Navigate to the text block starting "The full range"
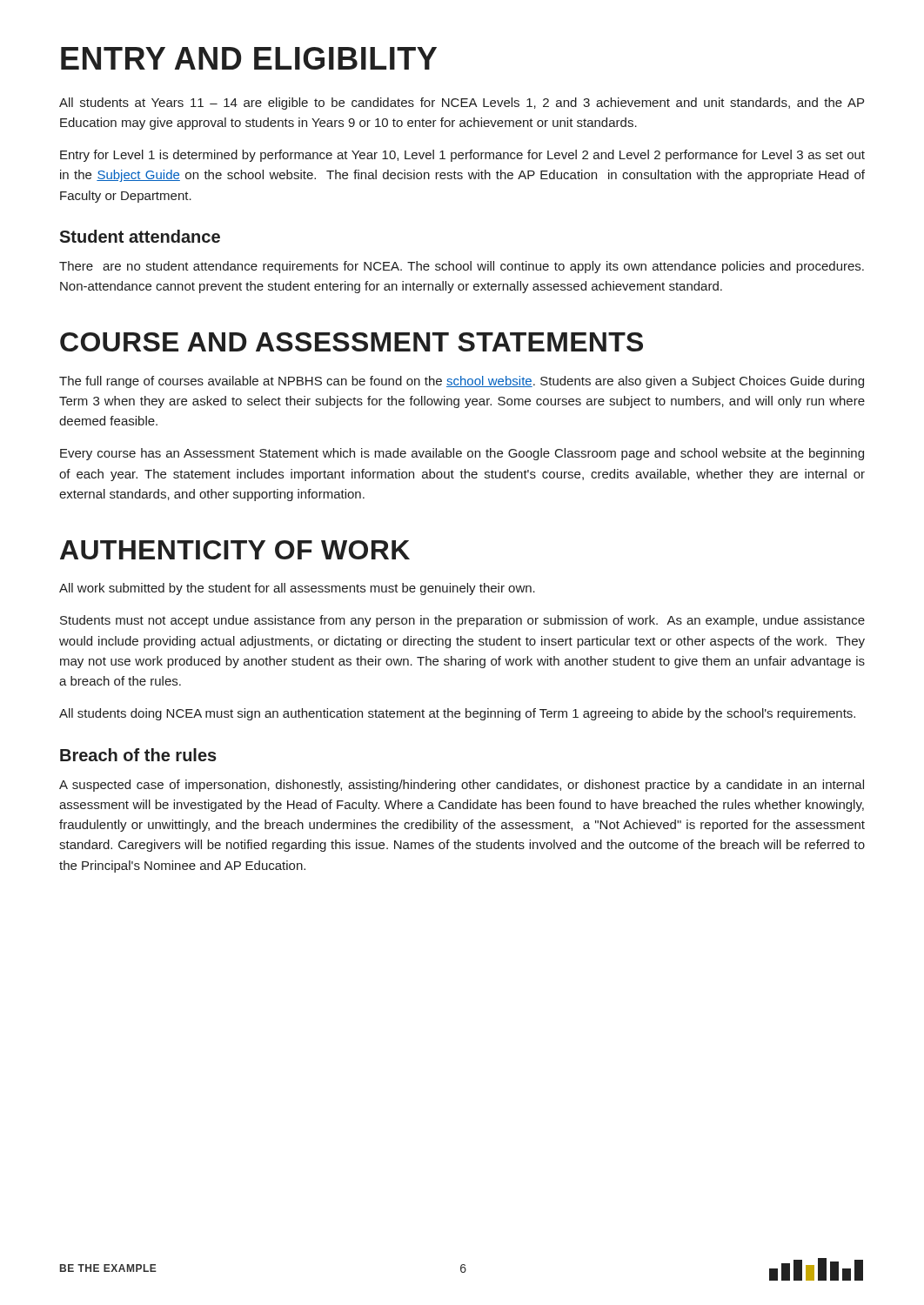Image resolution: width=924 pixels, height=1305 pixels. [x=462, y=401]
